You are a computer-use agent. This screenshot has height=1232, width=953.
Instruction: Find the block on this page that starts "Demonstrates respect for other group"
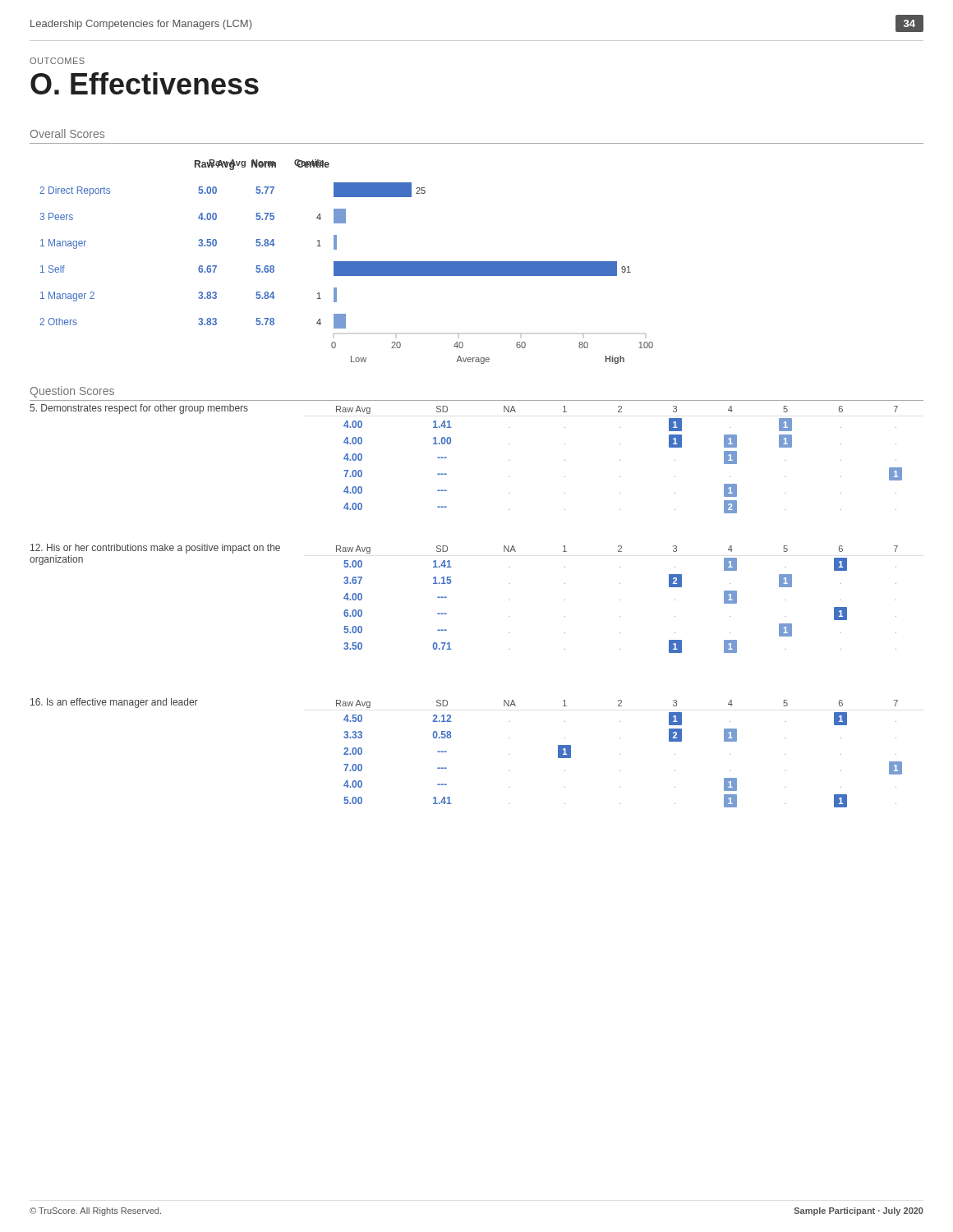coord(139,408)
